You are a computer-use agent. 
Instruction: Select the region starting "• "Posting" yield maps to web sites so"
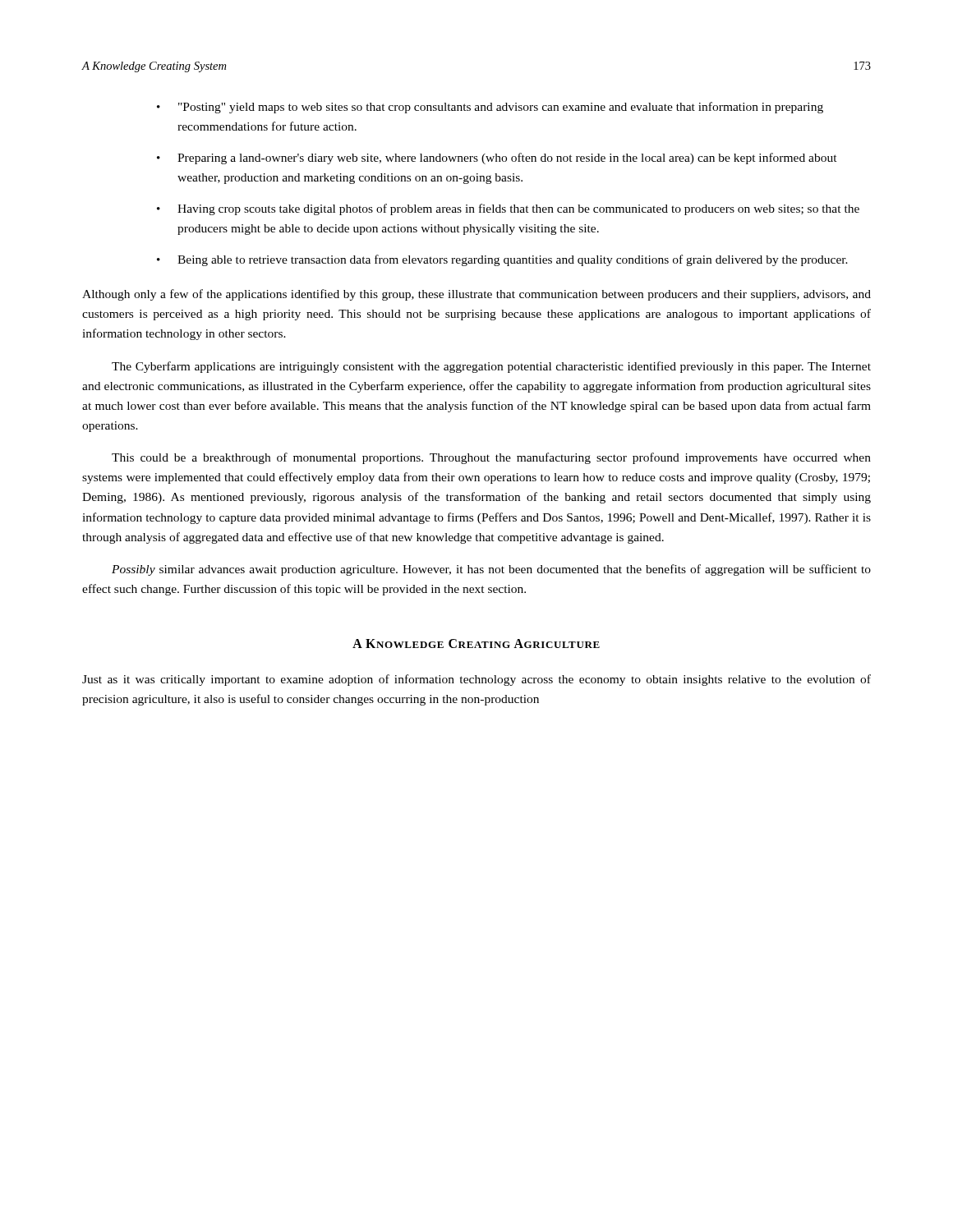tap(513, 117)
